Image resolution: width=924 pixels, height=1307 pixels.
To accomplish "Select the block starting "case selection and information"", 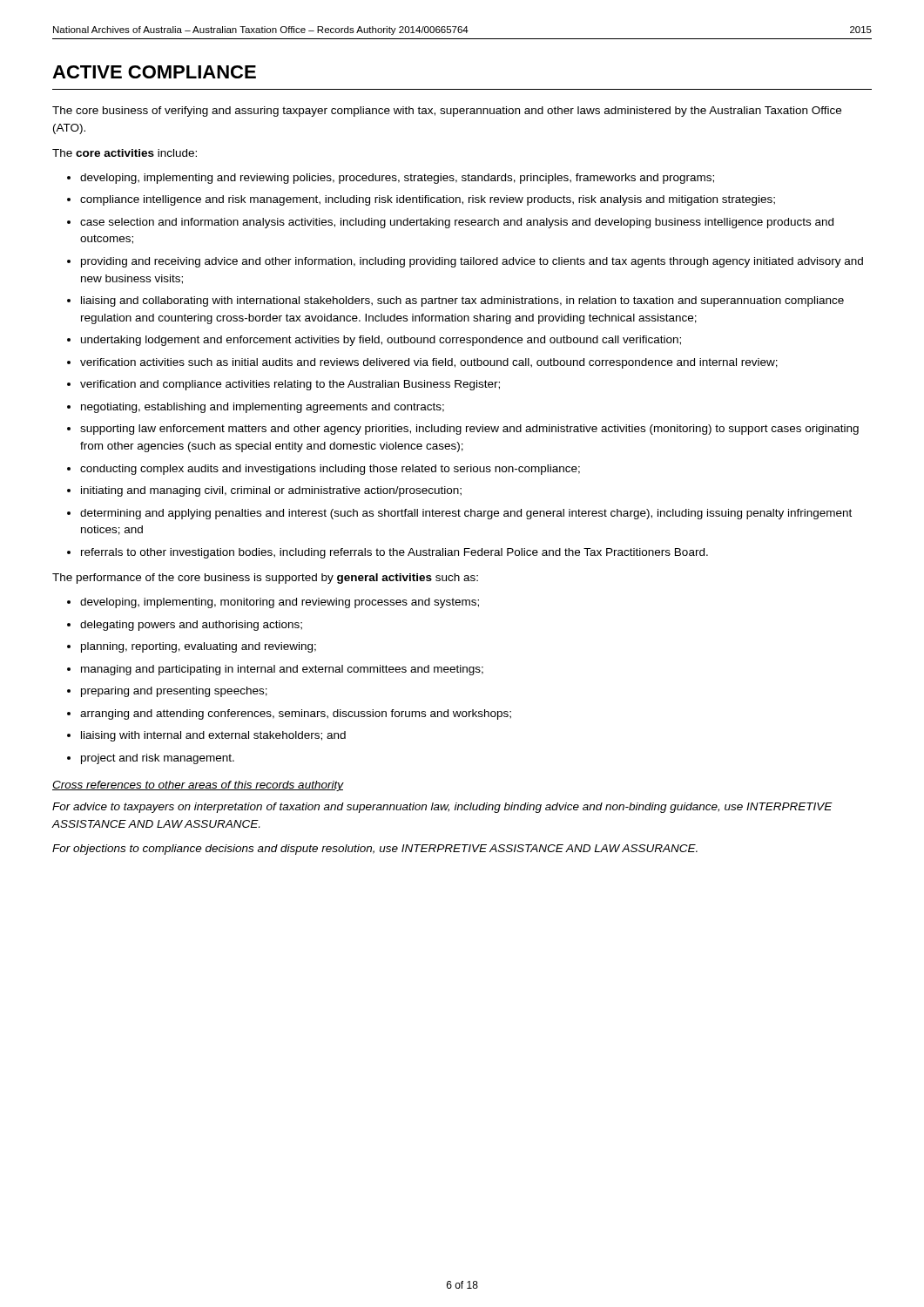I will (x=457, y=230).
